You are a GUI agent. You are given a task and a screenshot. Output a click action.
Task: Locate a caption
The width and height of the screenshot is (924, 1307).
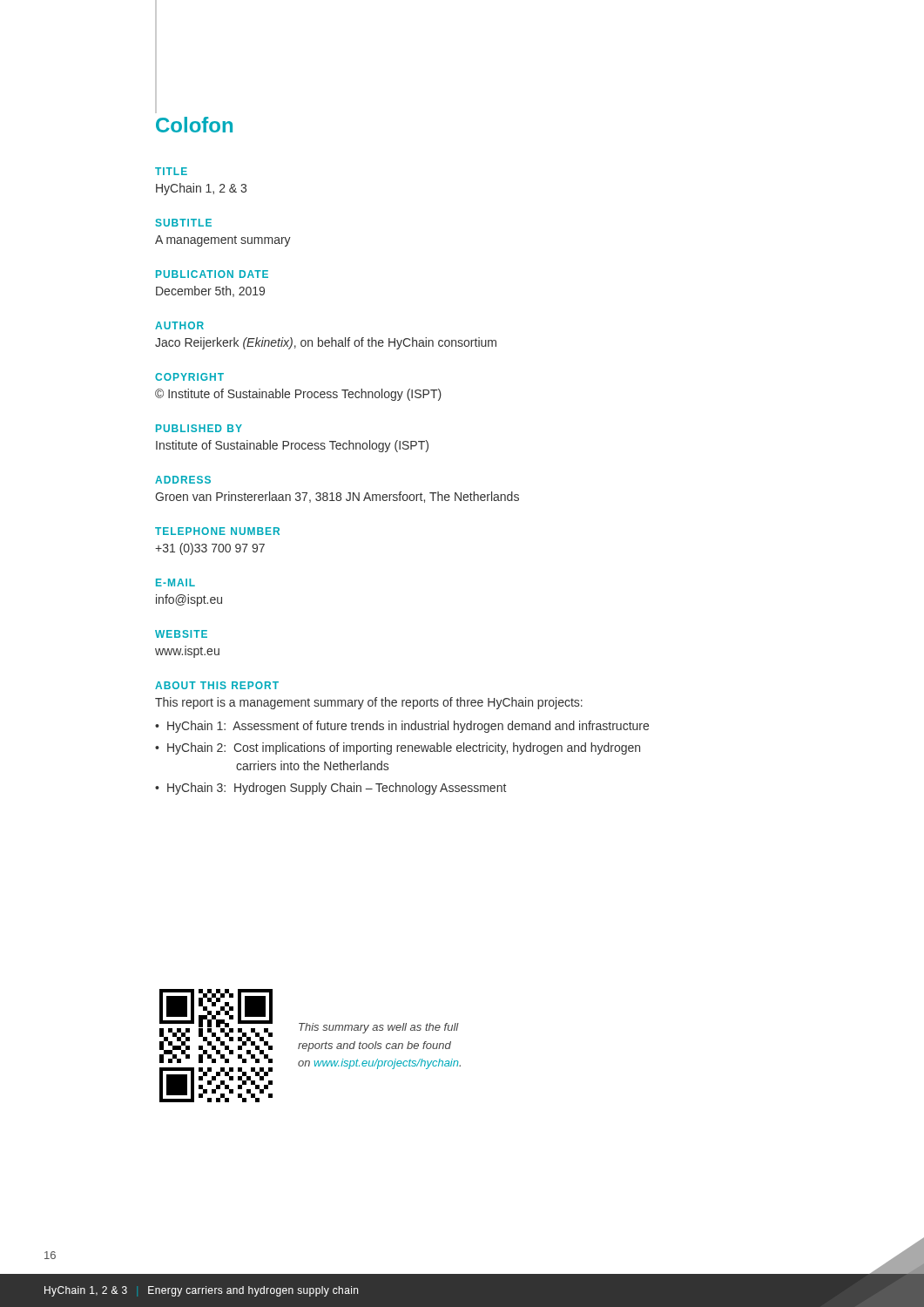click(x=380, y=1045)
